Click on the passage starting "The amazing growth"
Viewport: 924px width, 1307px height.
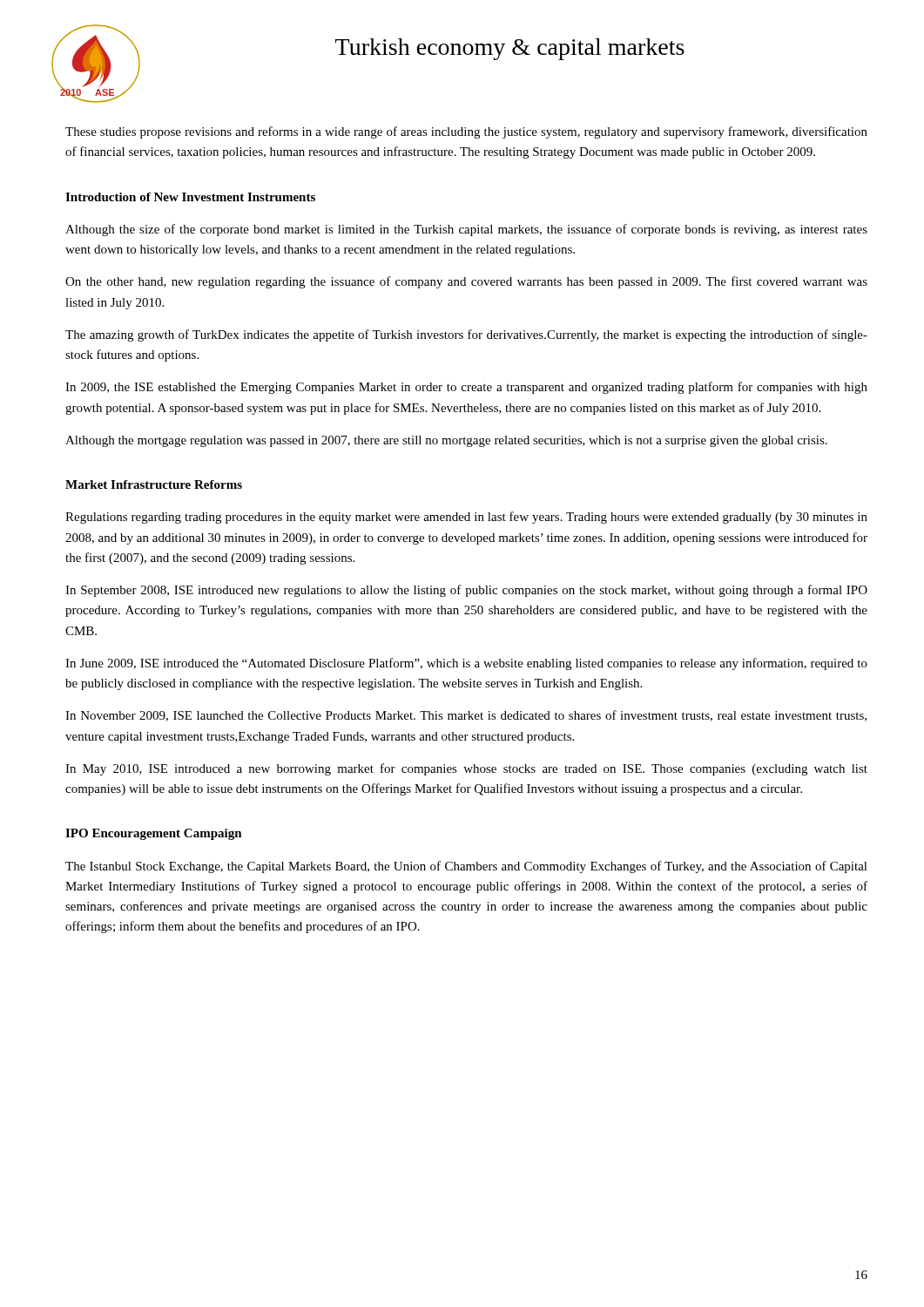[x=466, y=345]
